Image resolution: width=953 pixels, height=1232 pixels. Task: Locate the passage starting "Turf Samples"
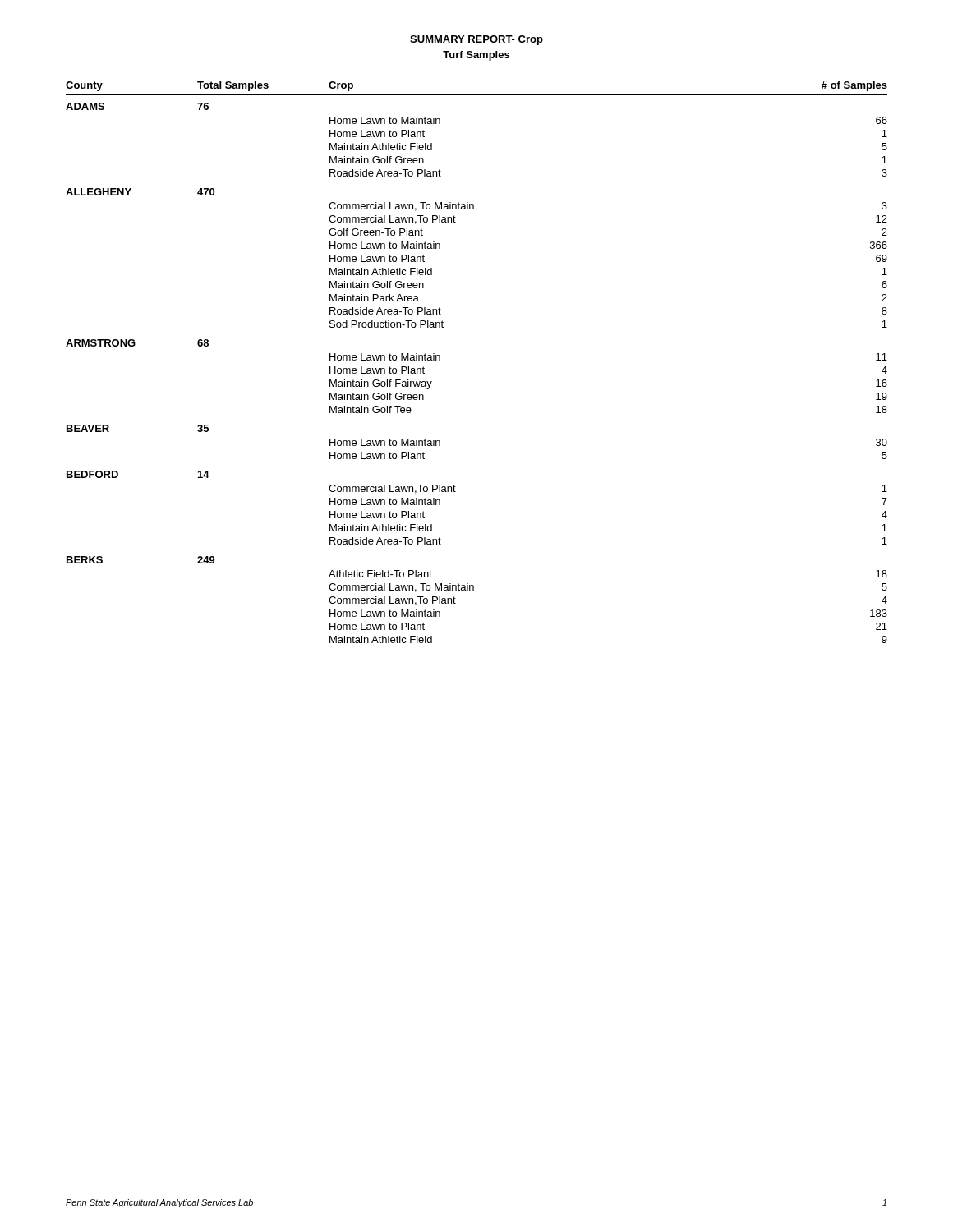click(x=476, y=55)
